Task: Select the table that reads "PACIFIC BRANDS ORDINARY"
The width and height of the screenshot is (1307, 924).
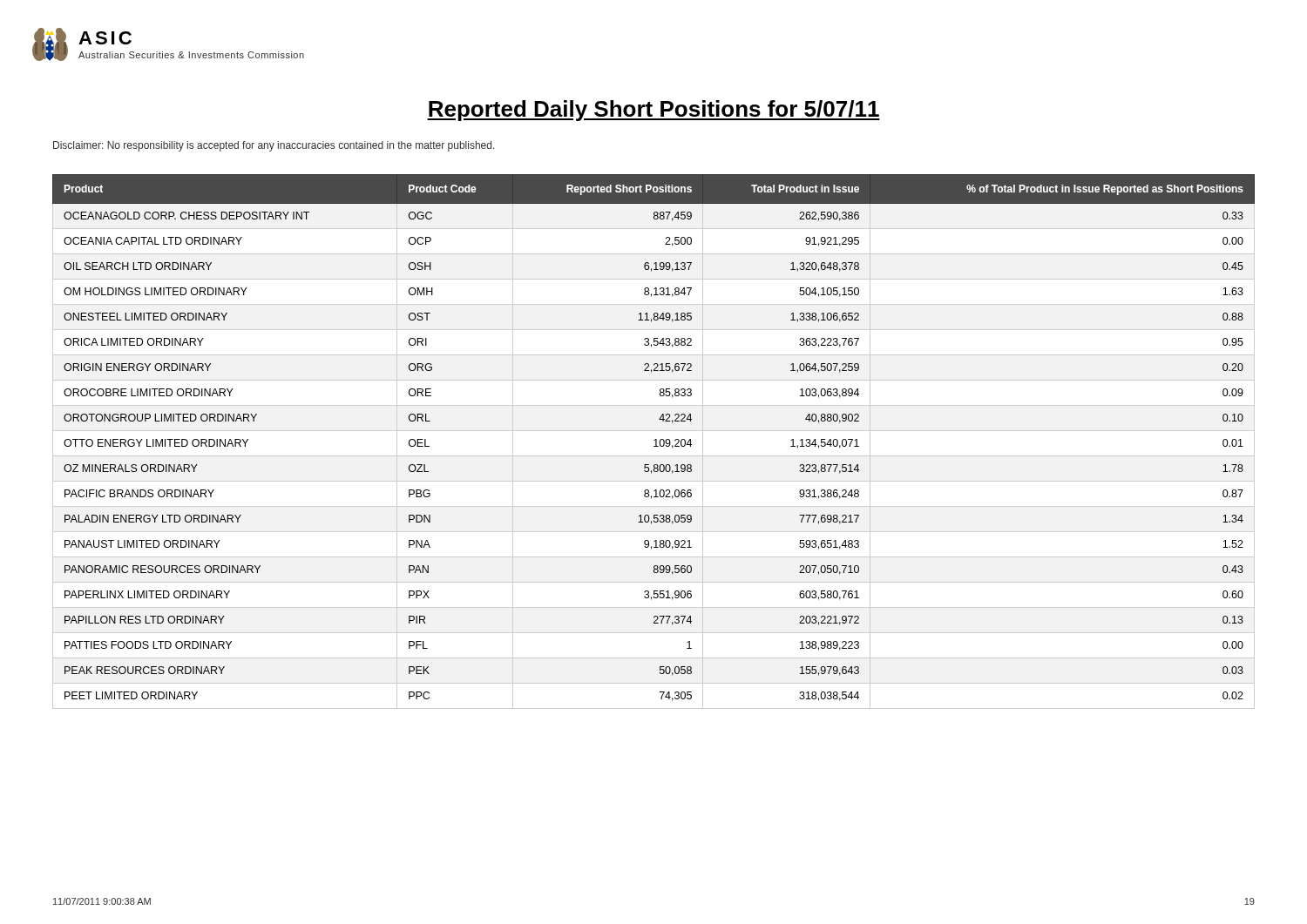Action: pos(654,442)
